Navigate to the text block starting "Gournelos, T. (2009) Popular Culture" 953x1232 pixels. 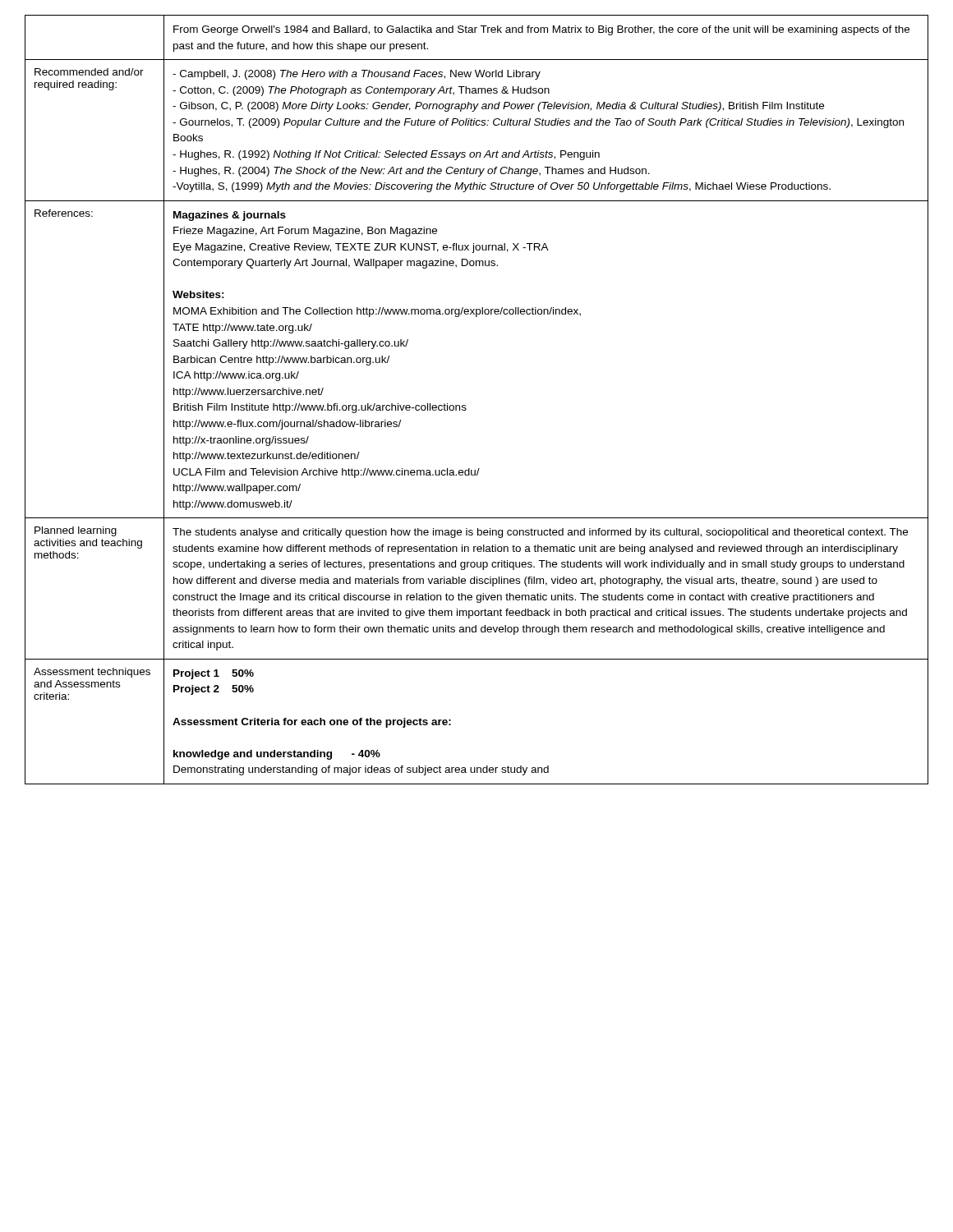[539, 130]
